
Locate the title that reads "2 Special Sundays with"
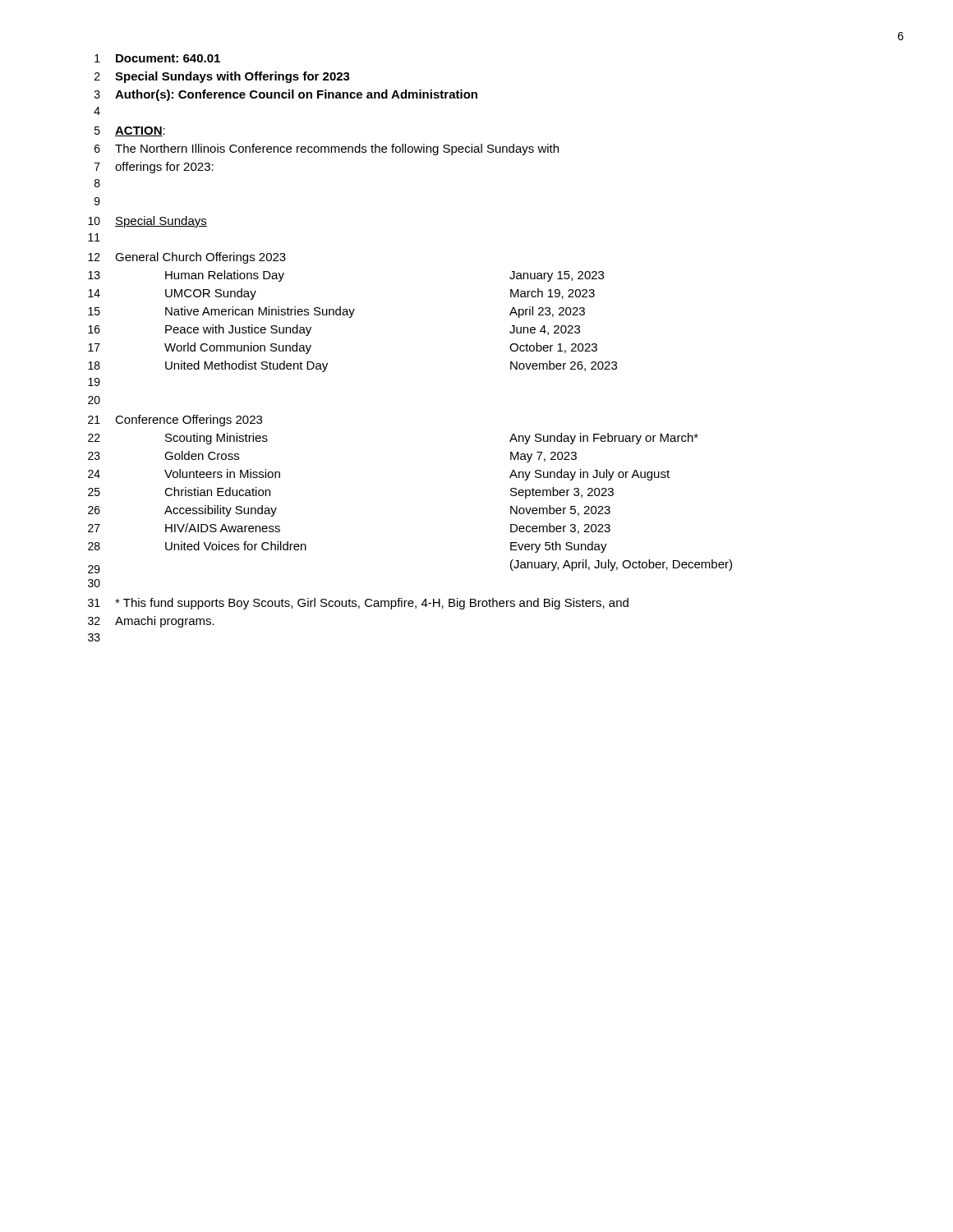[x=222, y=77]
